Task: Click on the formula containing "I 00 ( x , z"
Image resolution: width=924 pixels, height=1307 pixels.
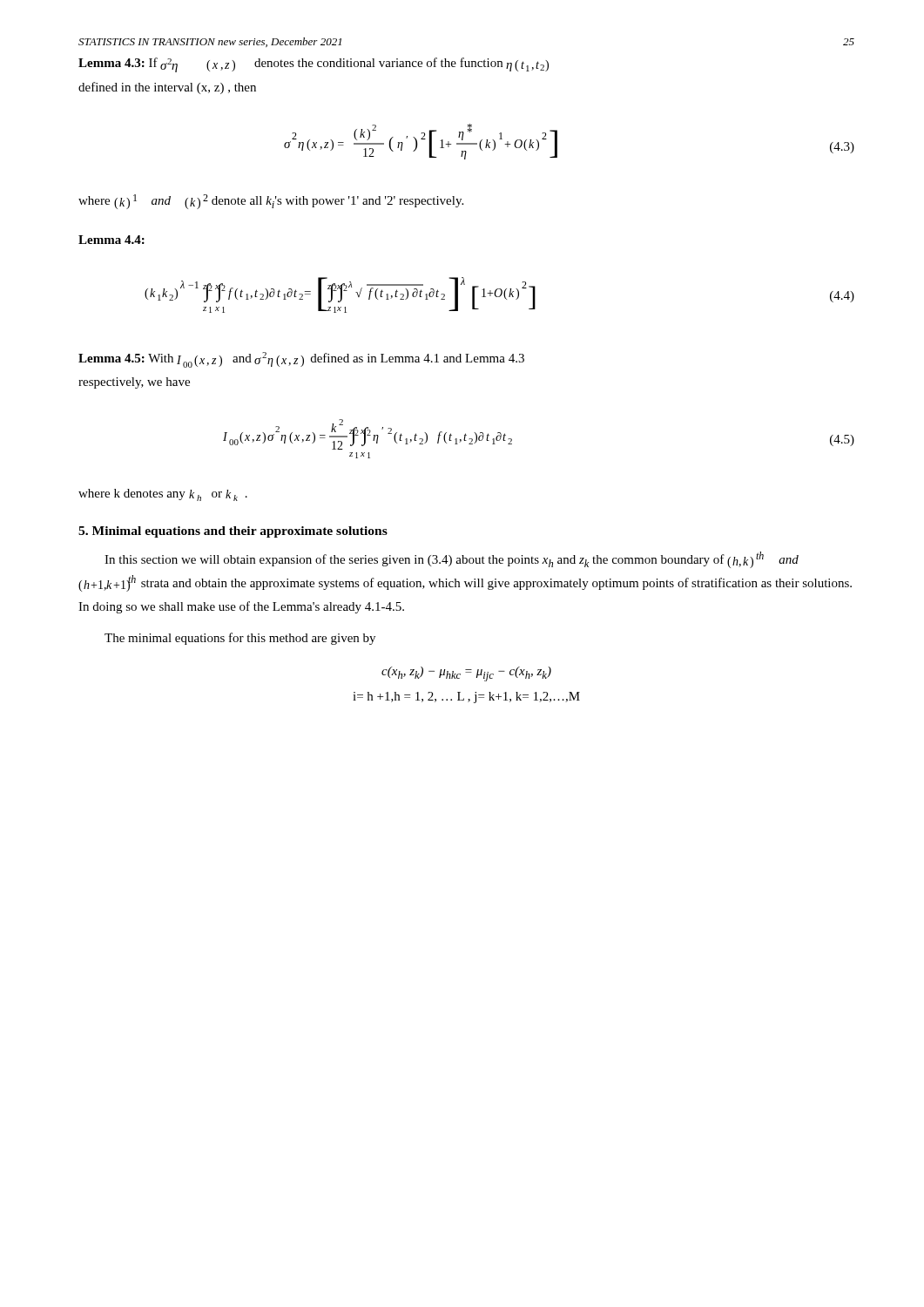Action: (x=365, y=434)
